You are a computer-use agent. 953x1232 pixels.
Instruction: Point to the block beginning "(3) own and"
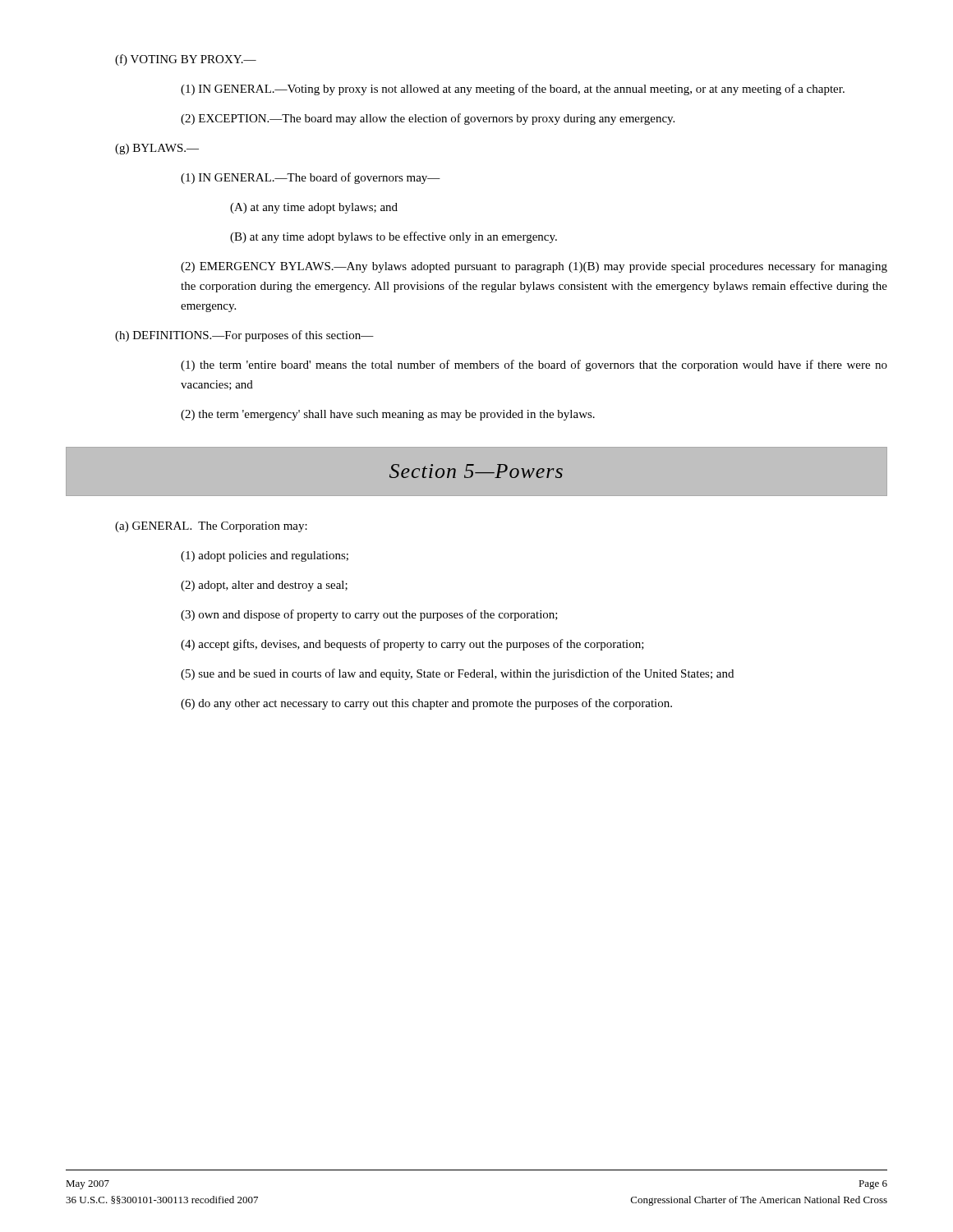click(x=369, y=614)
